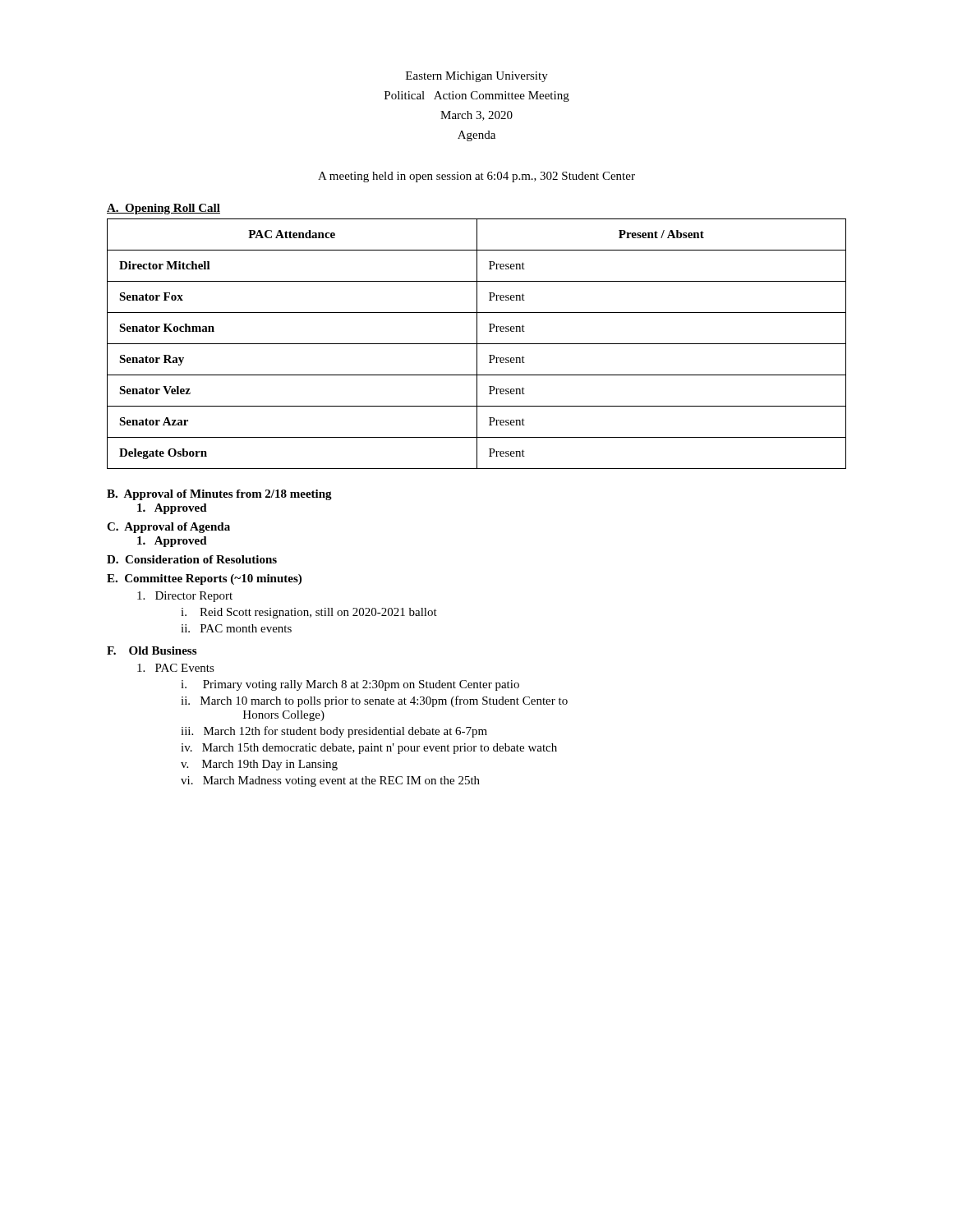Locate the block starting "iii. March 12th for student"
953x1232 pixels.
click(334, 731)
